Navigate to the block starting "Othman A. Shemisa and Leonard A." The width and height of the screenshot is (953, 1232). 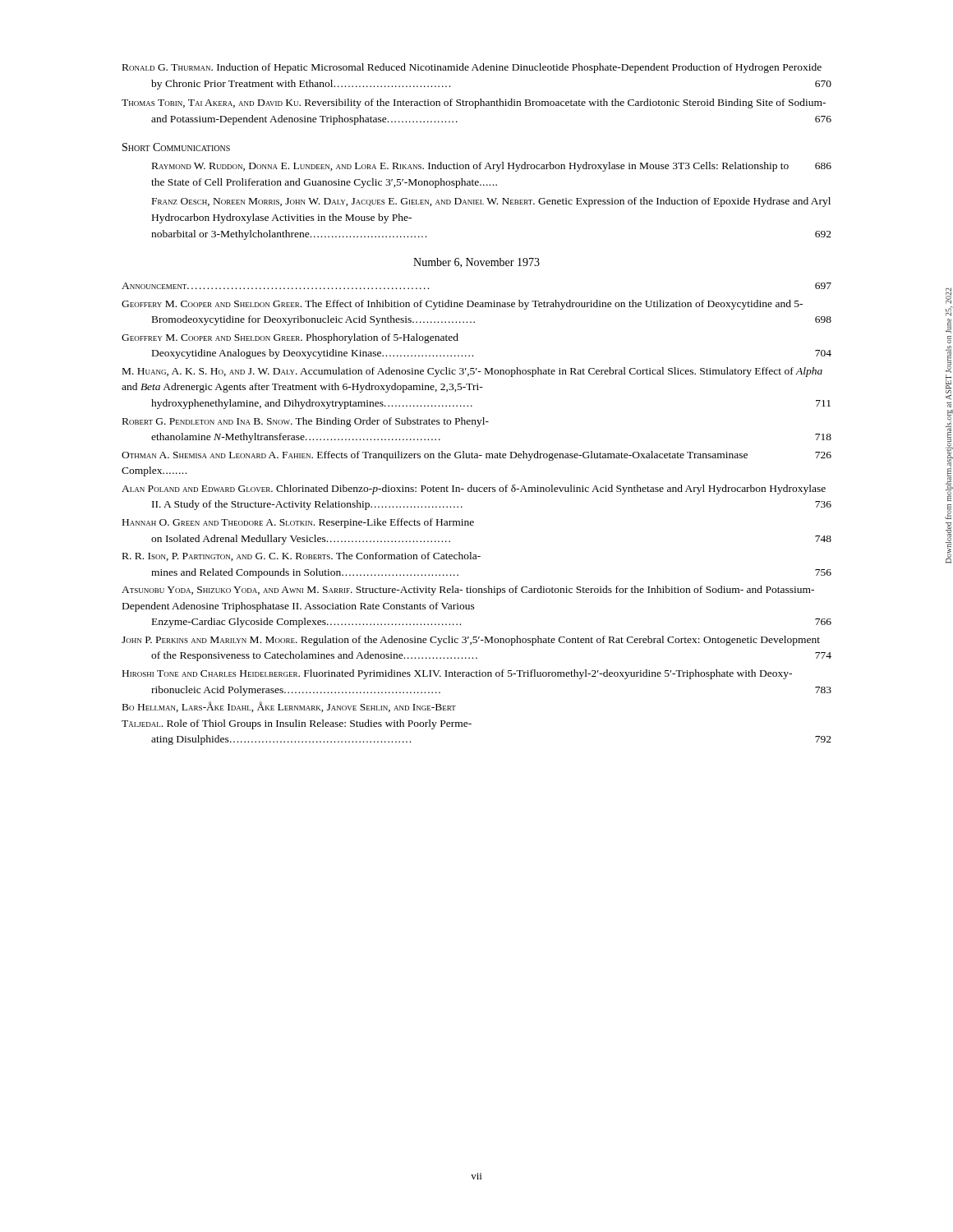pos(476,463)
